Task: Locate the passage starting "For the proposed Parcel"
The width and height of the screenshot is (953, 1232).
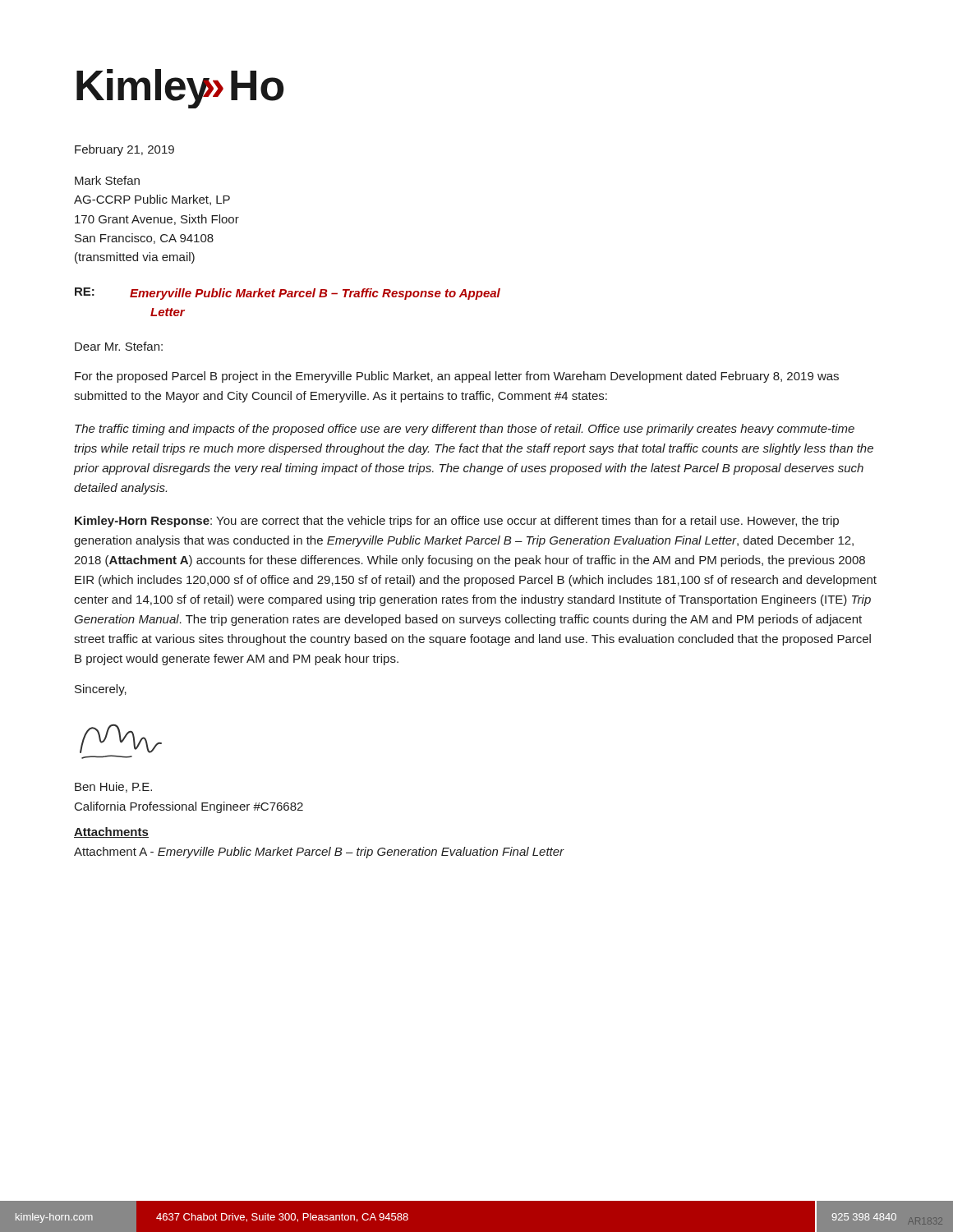Action: coord(457,386)
